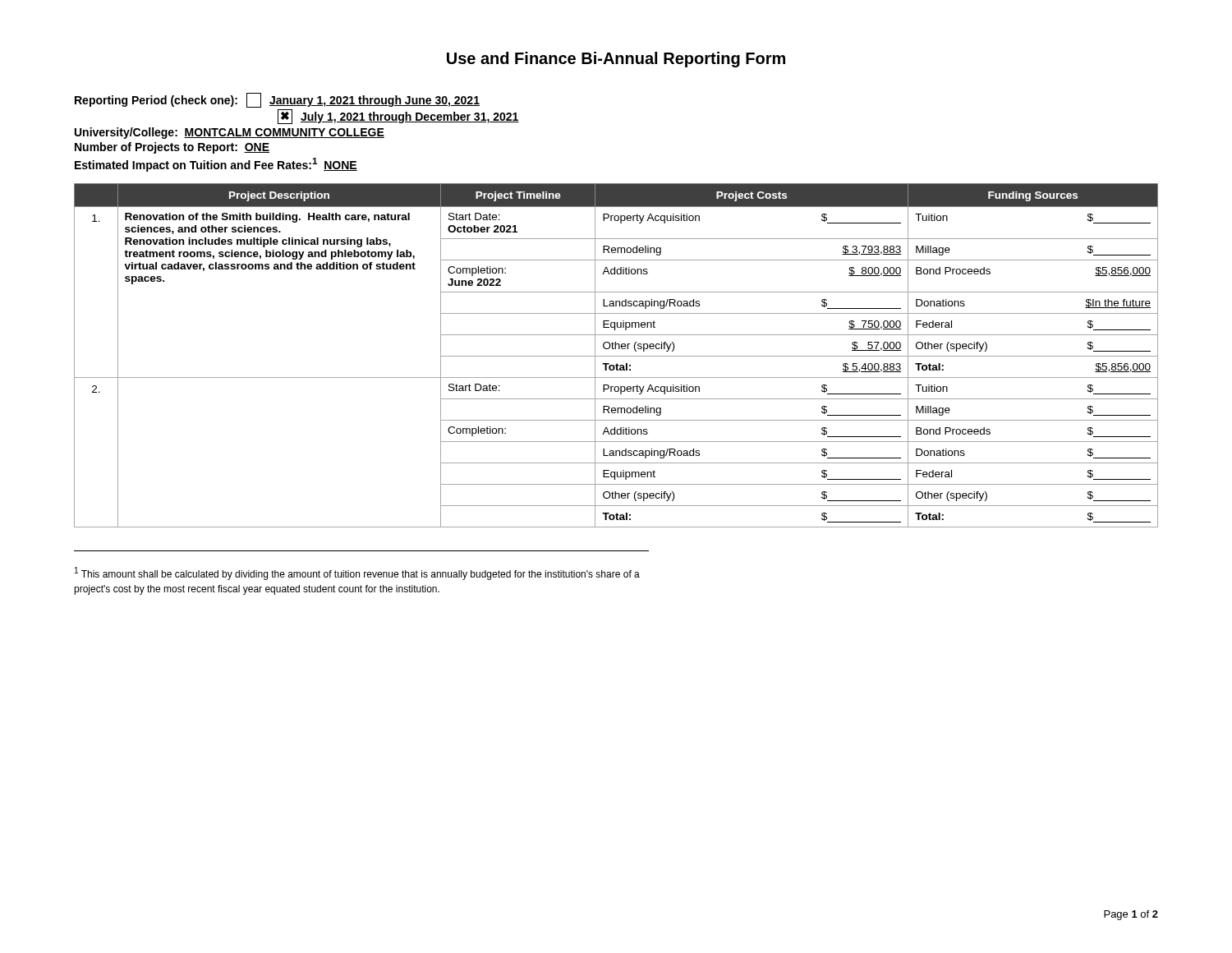Locate the table with the text "Project Description"
Image resolution: width=1232 pixels, height=953 pixels.
pos(616,355)
